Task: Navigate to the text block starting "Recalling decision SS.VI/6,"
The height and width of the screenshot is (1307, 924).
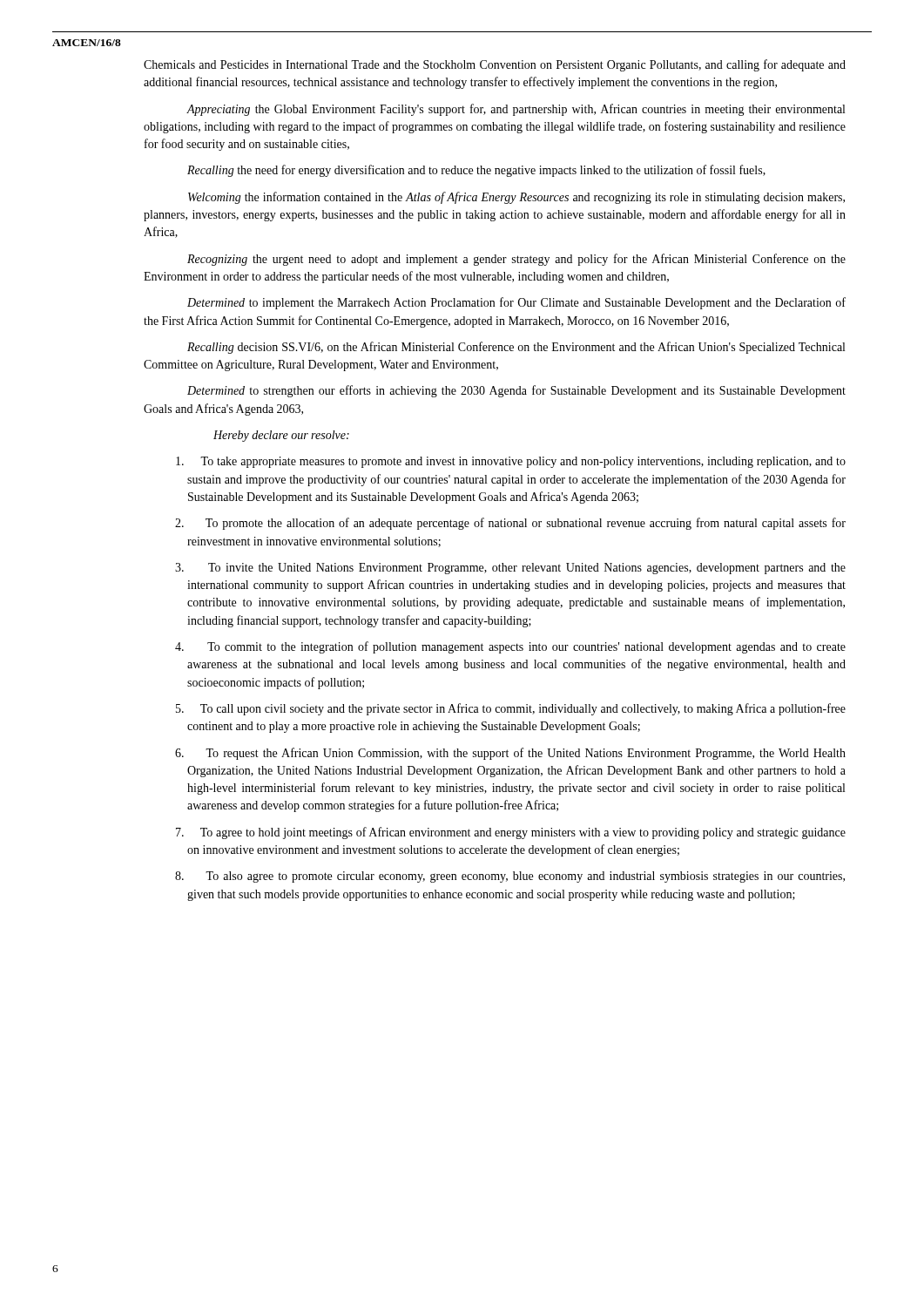Action: (x=495, y=356)
